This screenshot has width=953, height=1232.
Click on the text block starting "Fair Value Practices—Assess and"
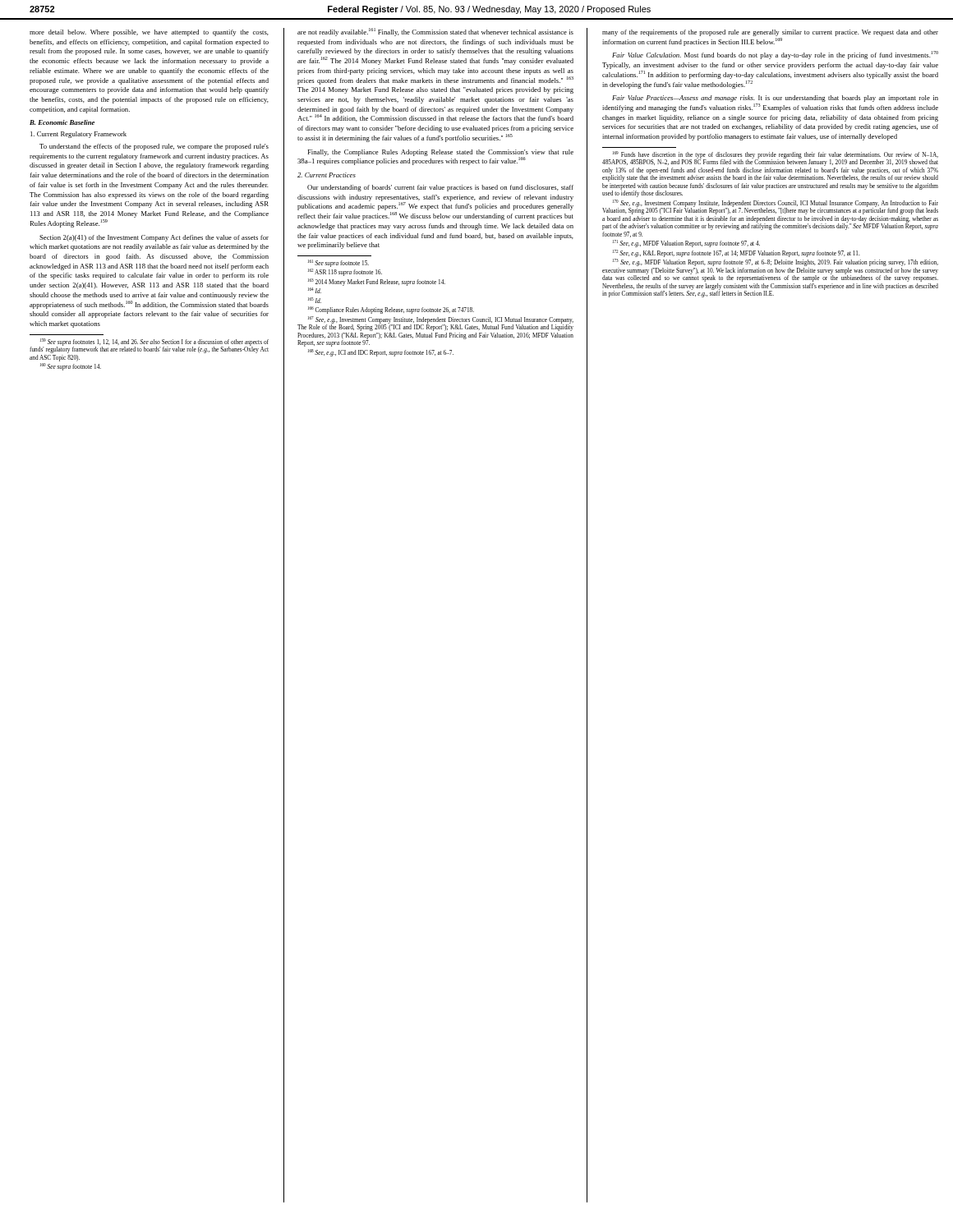point(770,118)
